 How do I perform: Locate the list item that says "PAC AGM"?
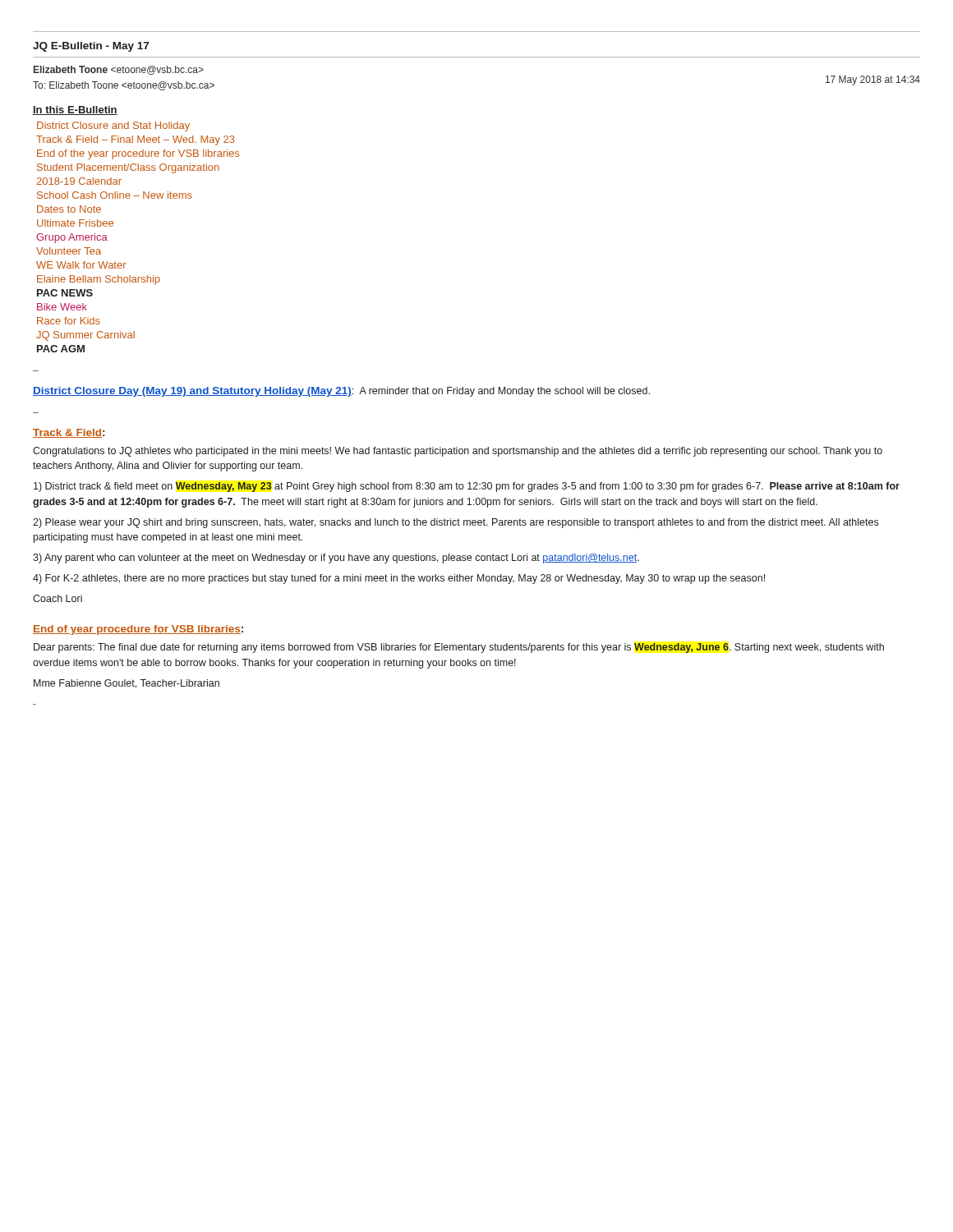(x=61, y=349)
